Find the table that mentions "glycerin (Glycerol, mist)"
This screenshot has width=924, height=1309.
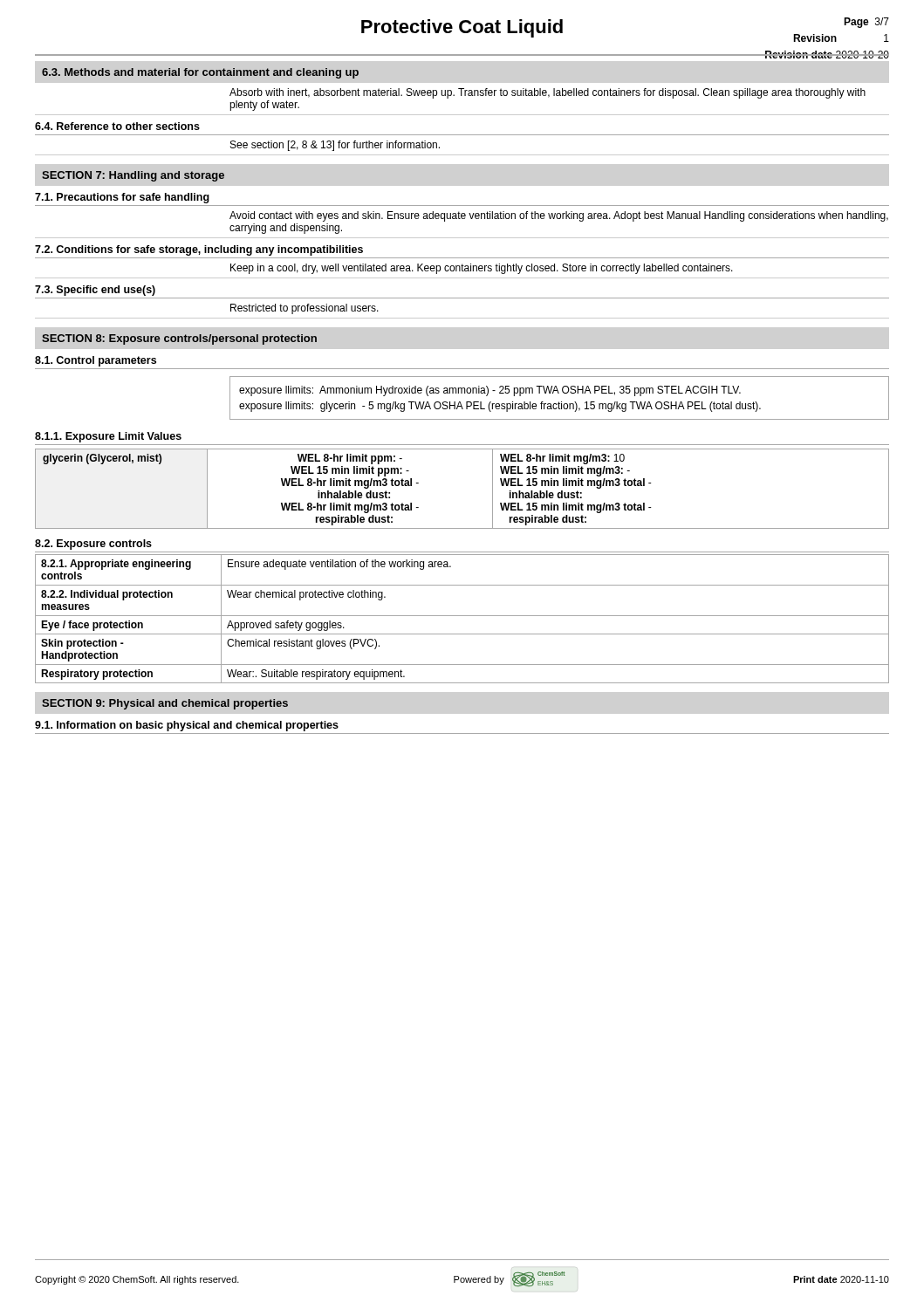click(462, 489)
